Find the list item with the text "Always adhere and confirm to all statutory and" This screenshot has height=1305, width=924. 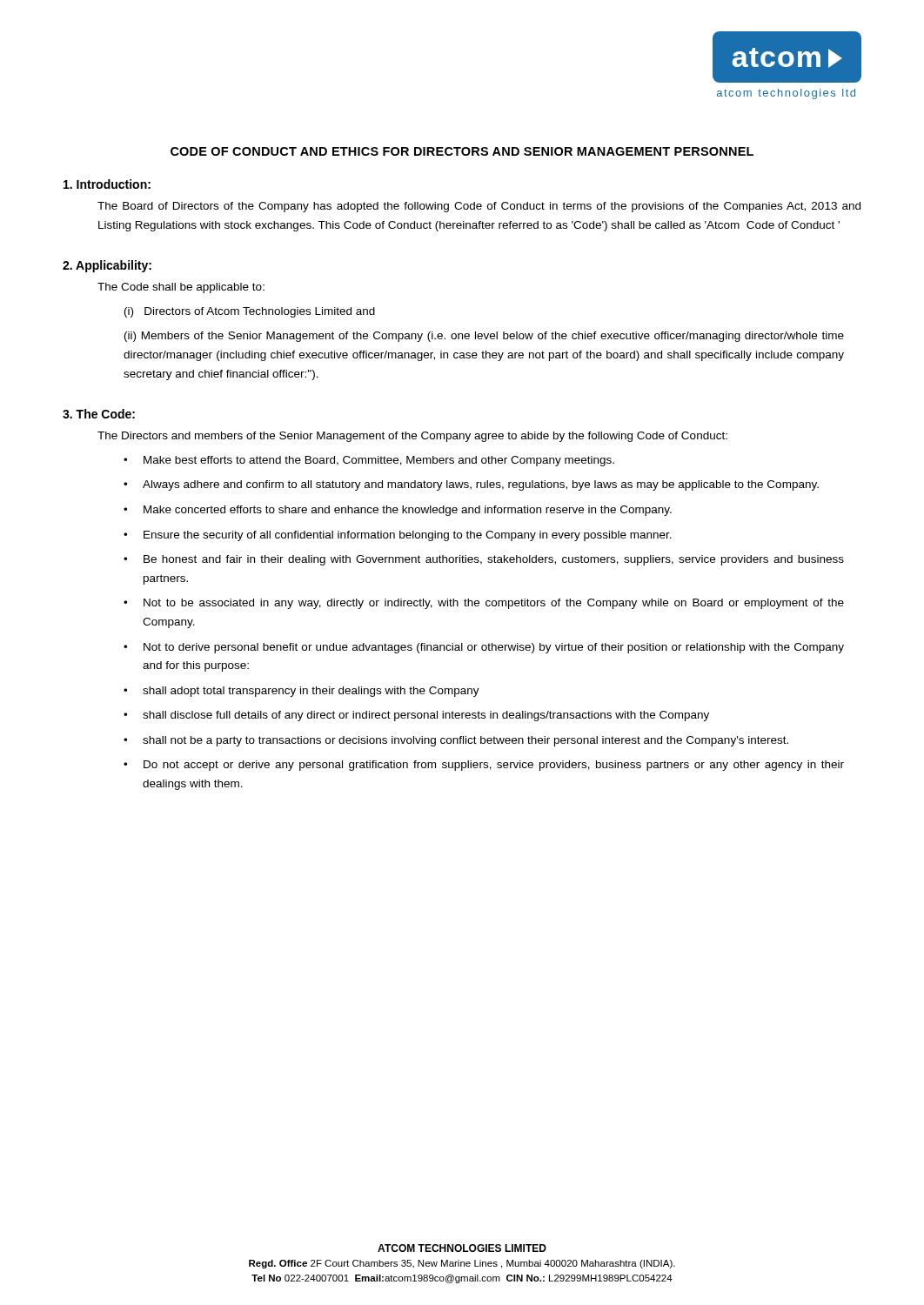click(481, 484)
